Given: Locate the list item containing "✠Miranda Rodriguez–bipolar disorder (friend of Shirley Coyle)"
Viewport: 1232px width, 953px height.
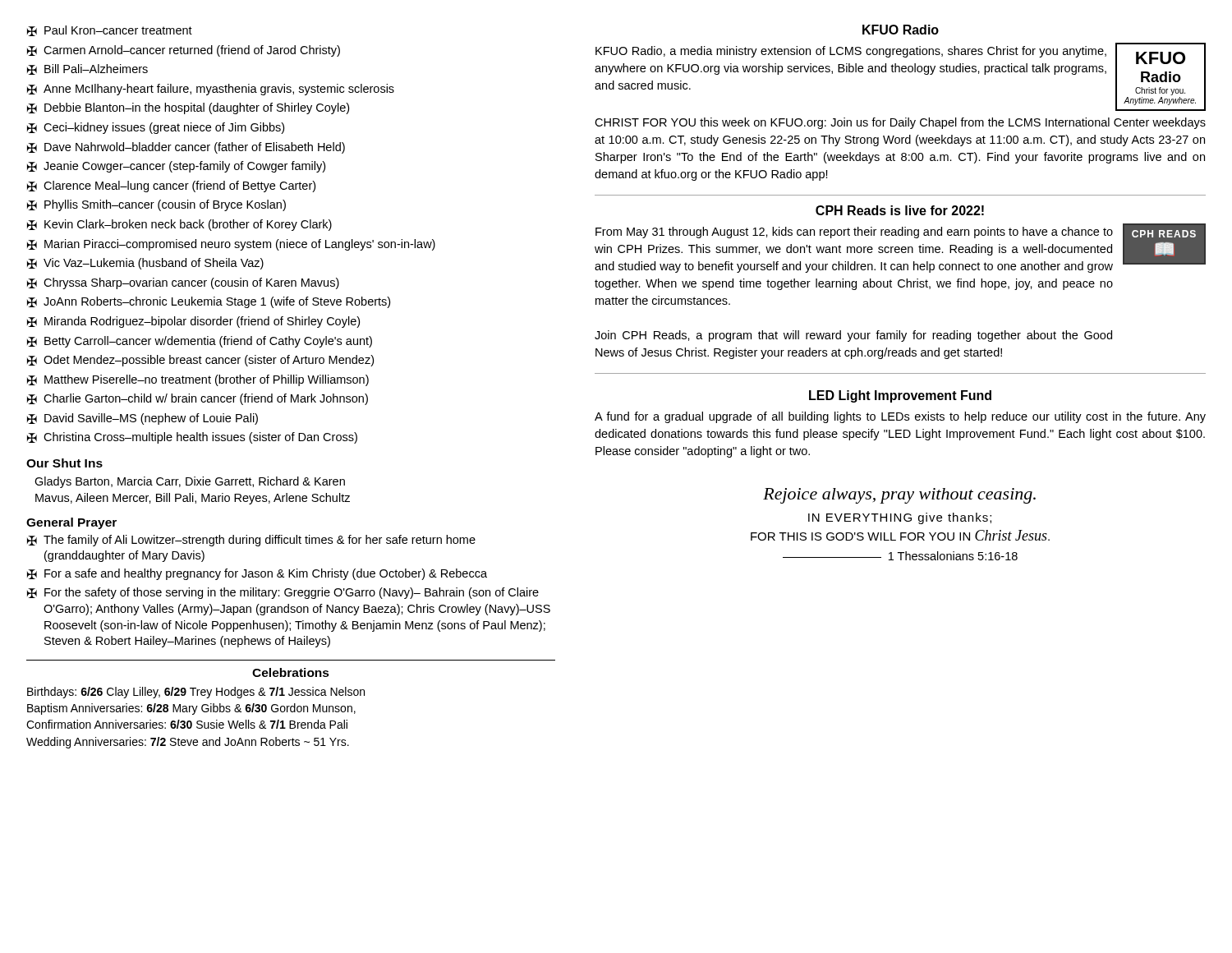Looking at the screenshot, I should coord(193,323).
